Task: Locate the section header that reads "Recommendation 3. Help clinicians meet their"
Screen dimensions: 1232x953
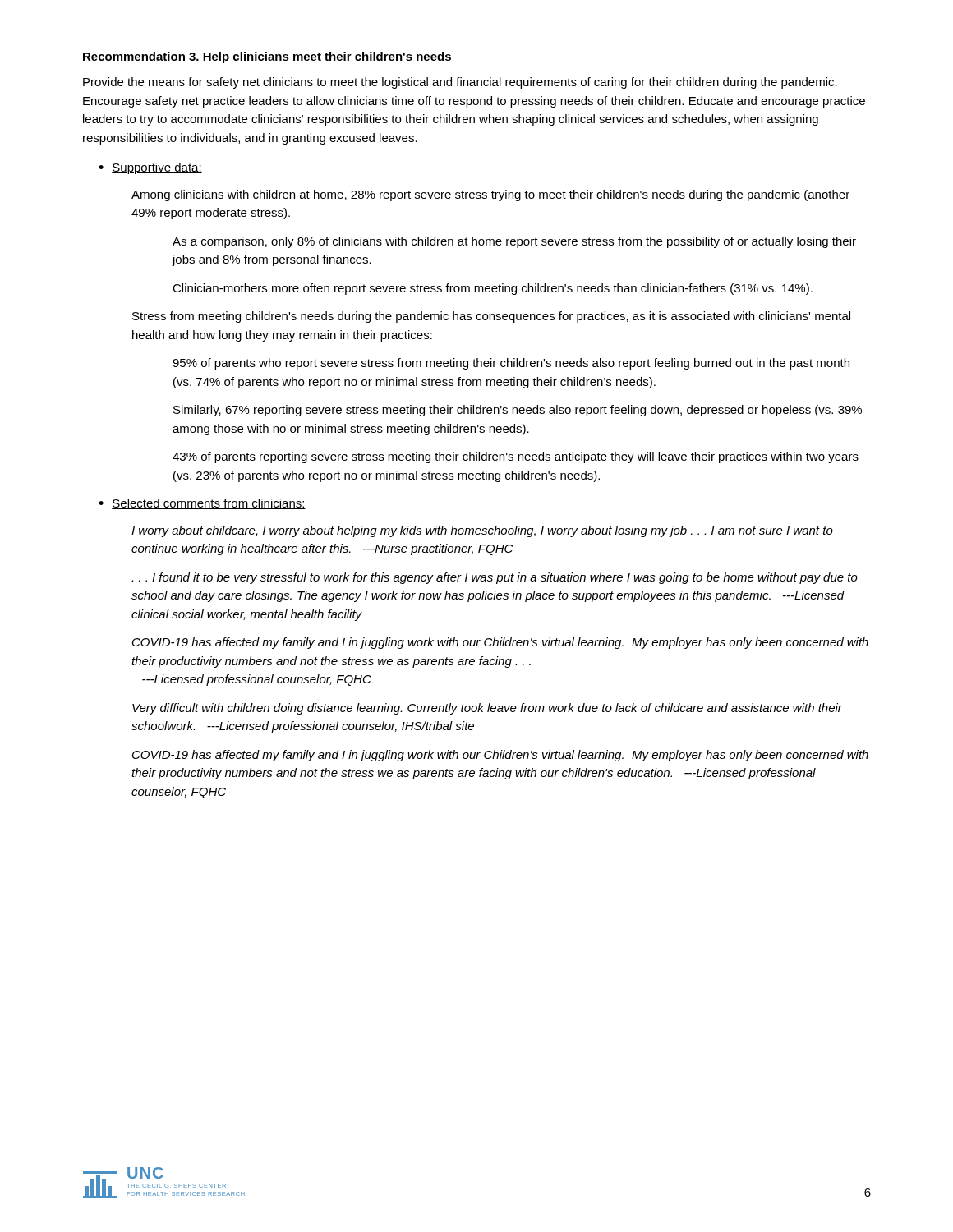Action: [x=267, y=56]
